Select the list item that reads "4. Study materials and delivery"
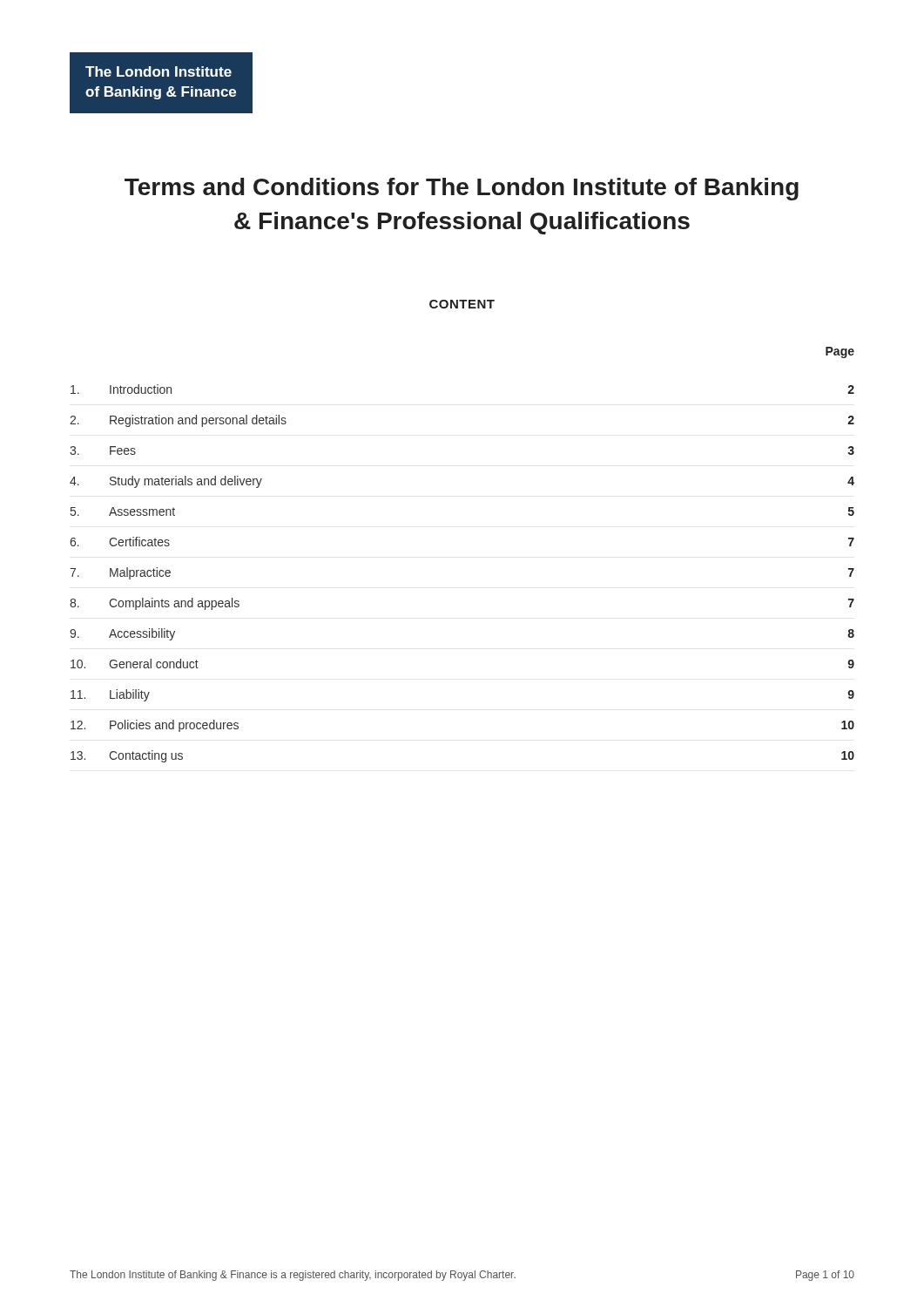This screenshot has width=924, height=1307. tap(185, 481)
